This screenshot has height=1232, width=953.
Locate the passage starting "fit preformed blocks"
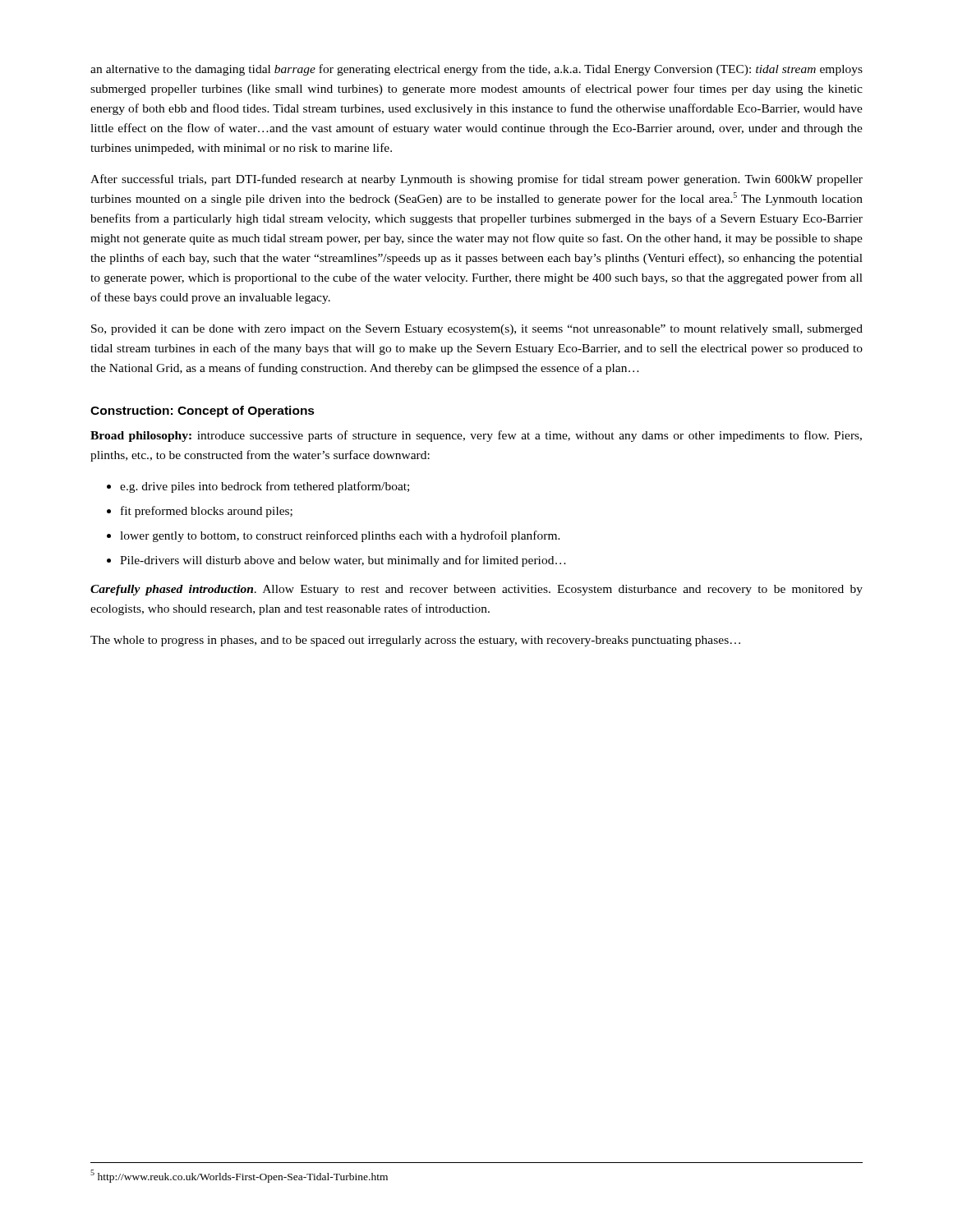coord(207,512)
